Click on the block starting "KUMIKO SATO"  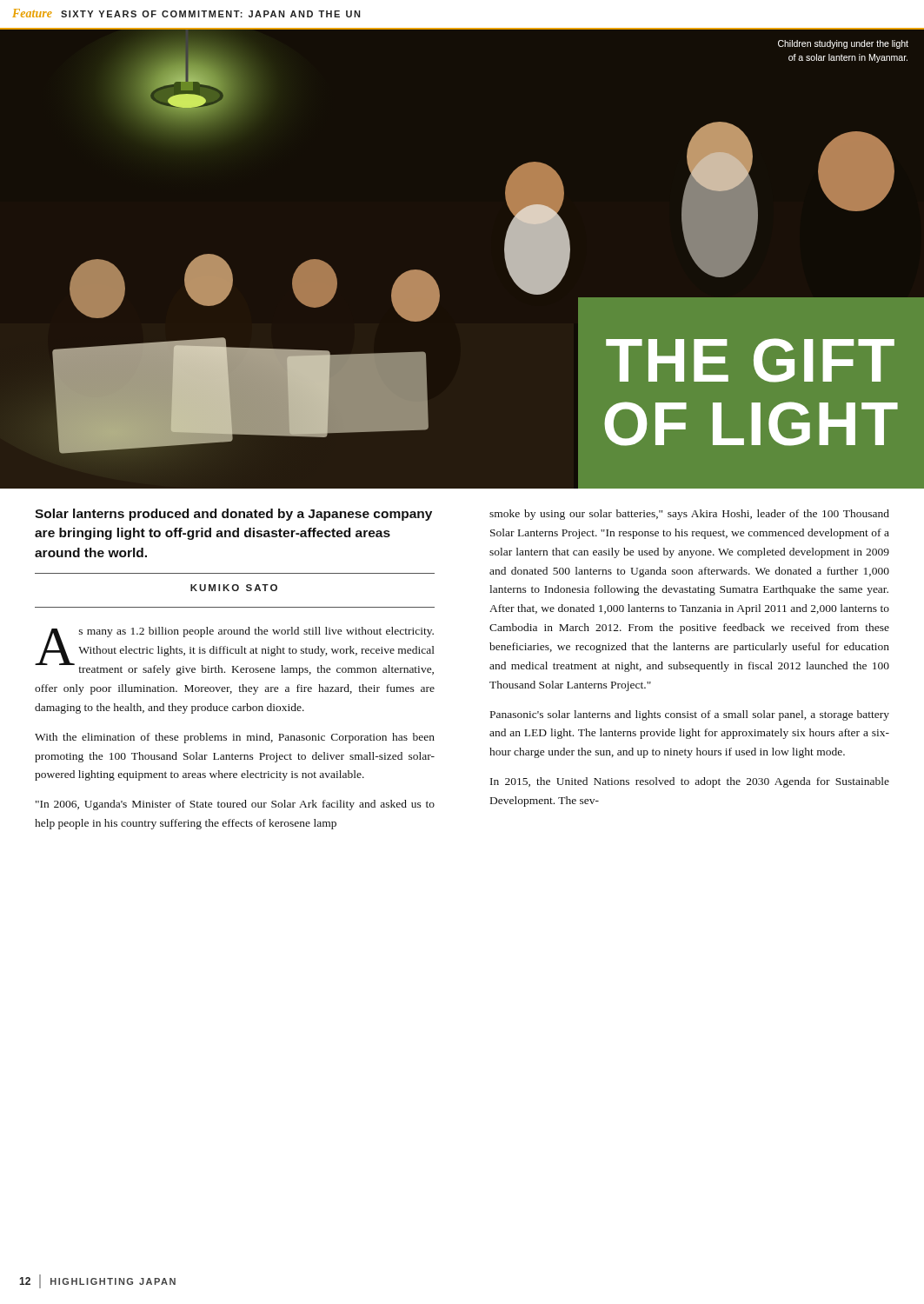point(235,588)
